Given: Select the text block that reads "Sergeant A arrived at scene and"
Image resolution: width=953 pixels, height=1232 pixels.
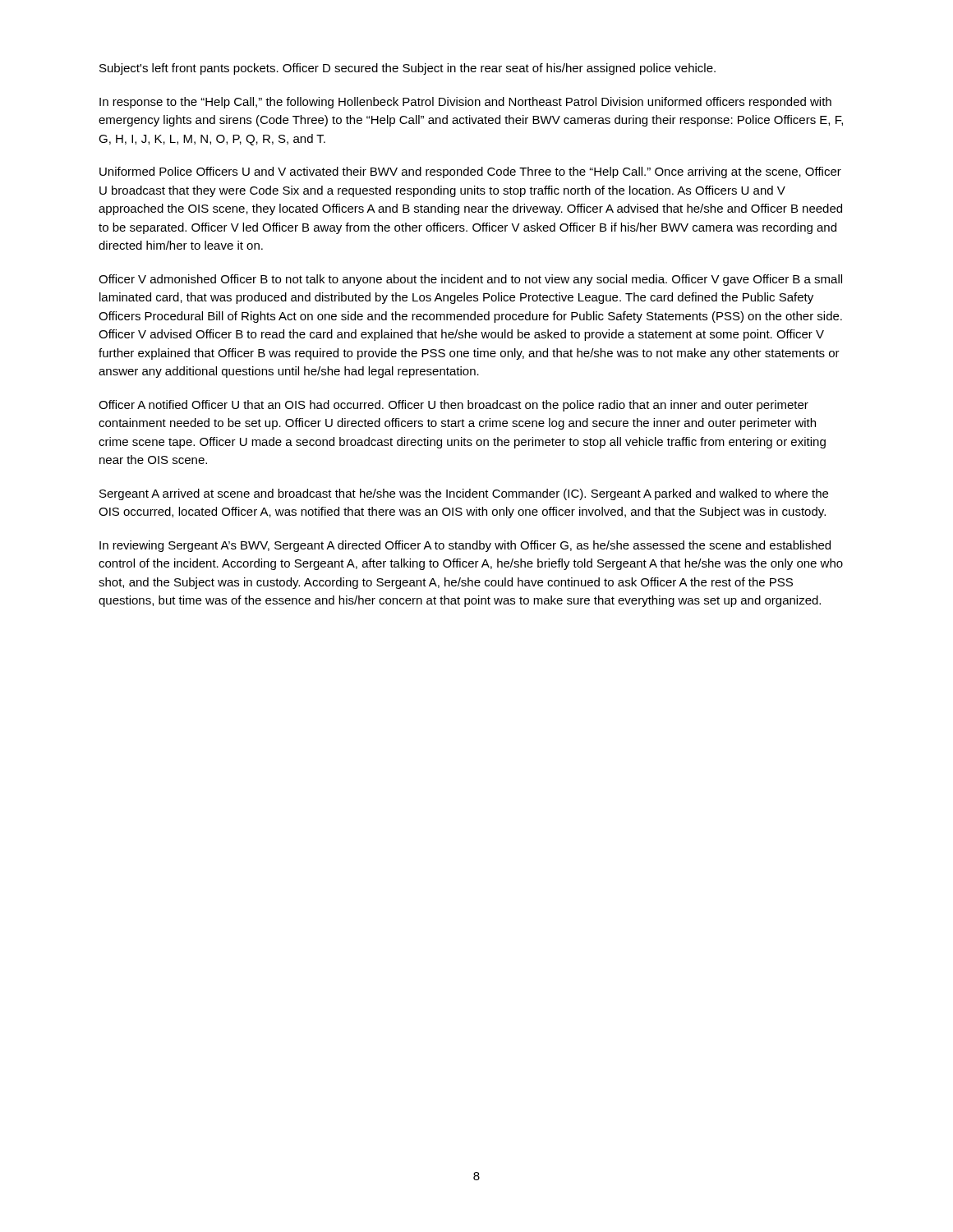Looking at the screenshot, I should click(464, 502).
